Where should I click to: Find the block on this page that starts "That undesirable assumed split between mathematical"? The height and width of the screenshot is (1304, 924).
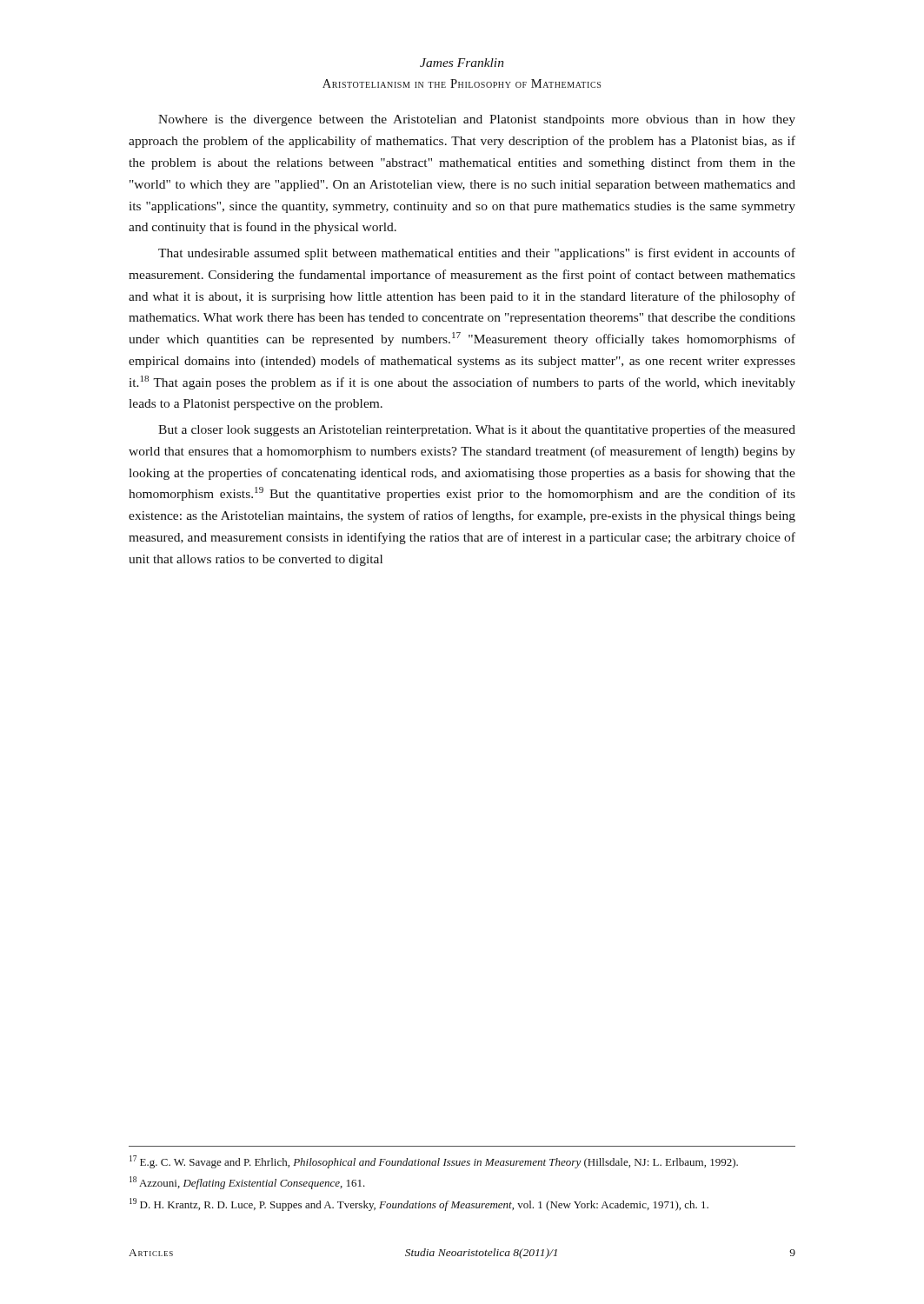pyautogui.click(x=462, y=329)
